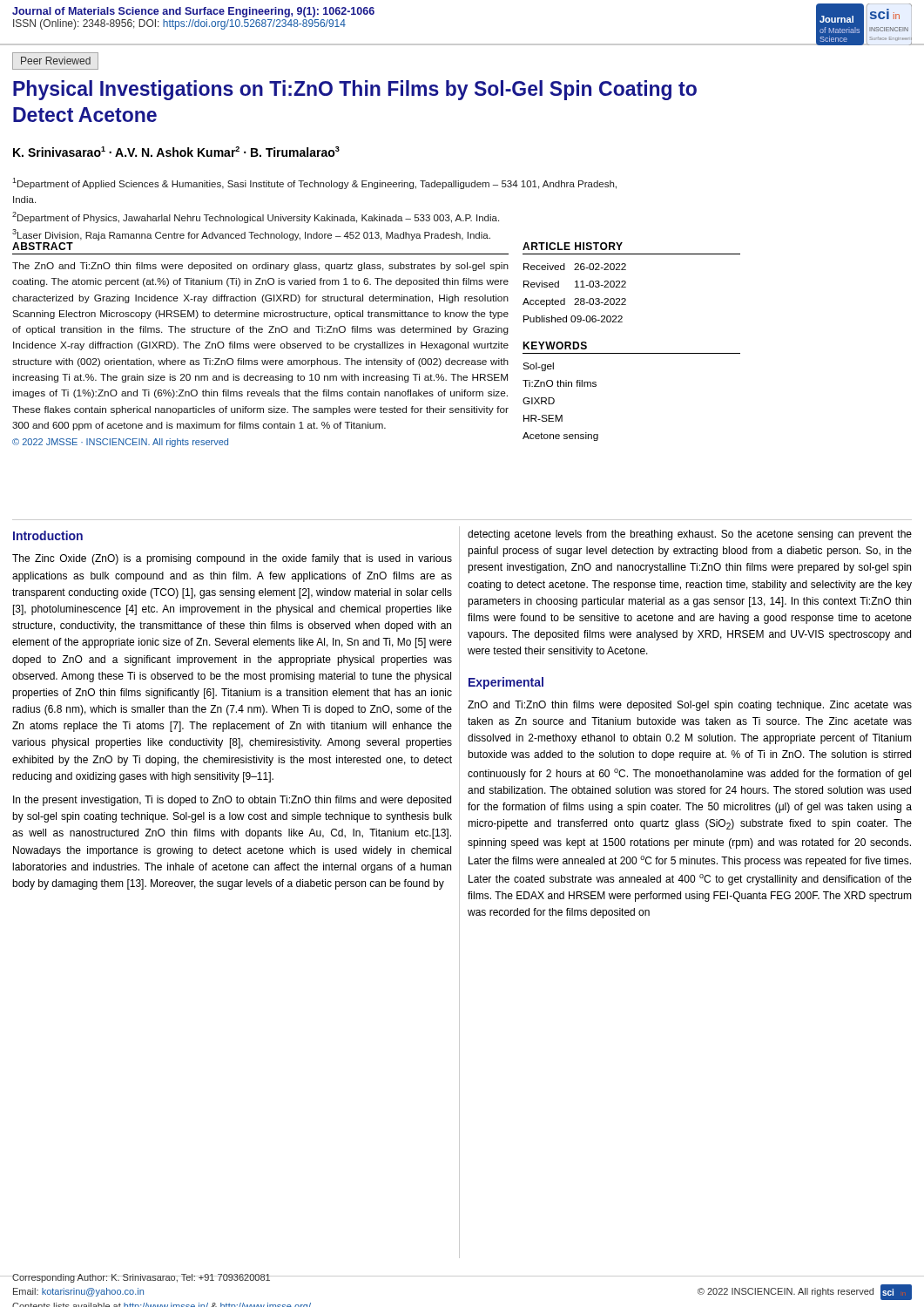Find the text block that says "1Department of Applied Sciences & Humanities, Sasi Institute"
The height and width of the screenshot is (1307, 924).
[315, 208]
